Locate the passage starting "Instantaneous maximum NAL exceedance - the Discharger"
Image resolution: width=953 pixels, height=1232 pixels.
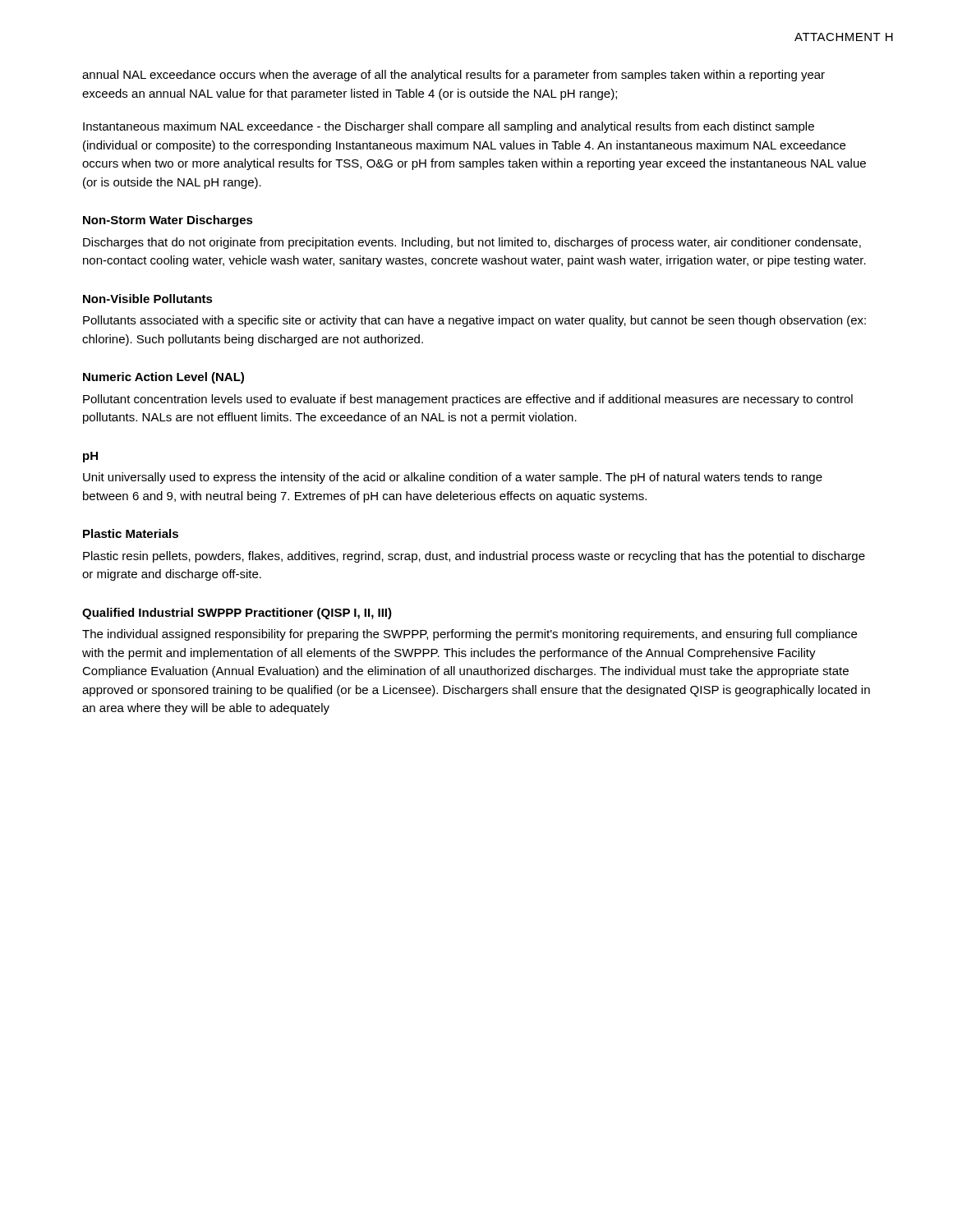click(x=474, y=154)
